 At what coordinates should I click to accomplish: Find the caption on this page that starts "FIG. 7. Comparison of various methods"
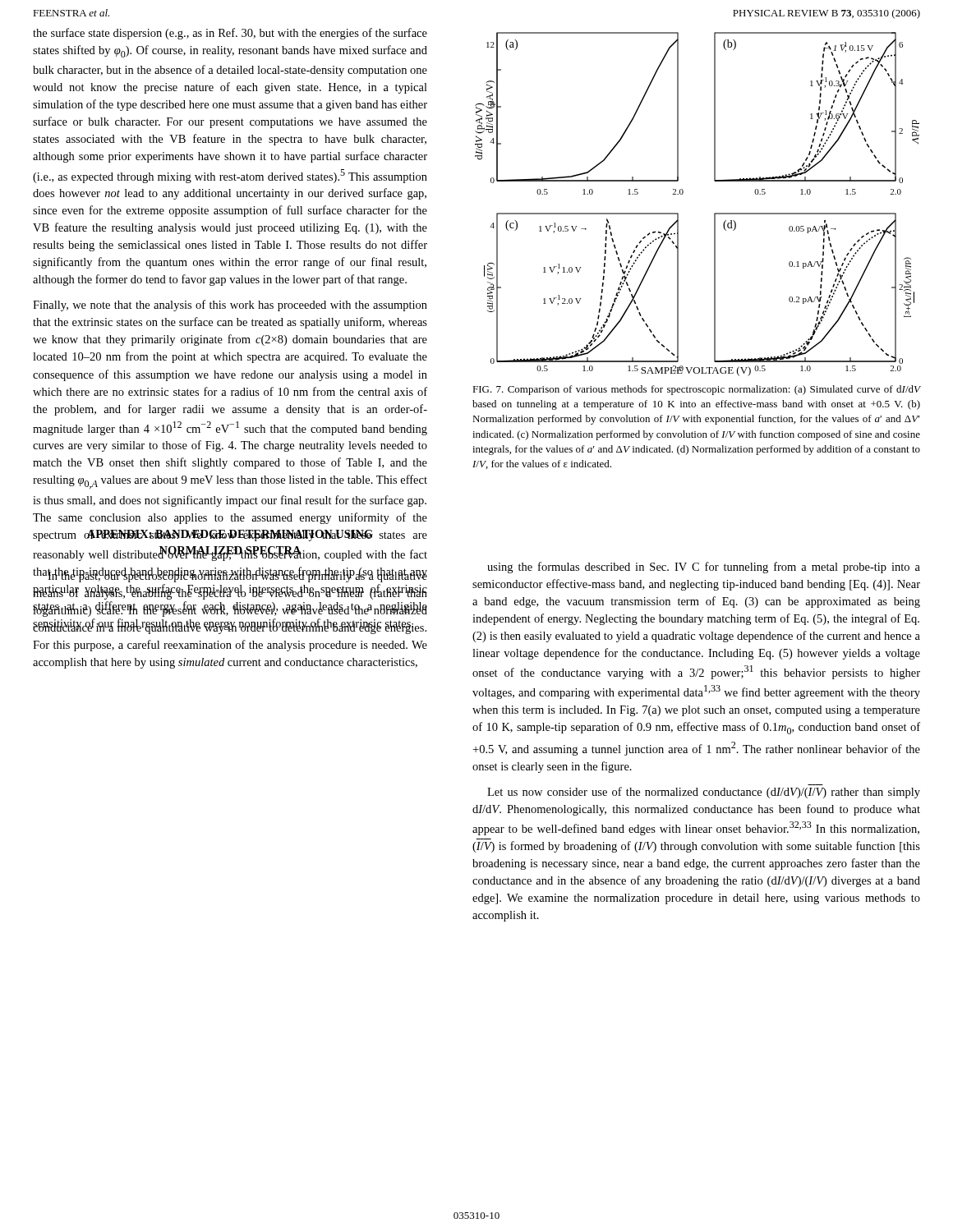coord(696,426)
